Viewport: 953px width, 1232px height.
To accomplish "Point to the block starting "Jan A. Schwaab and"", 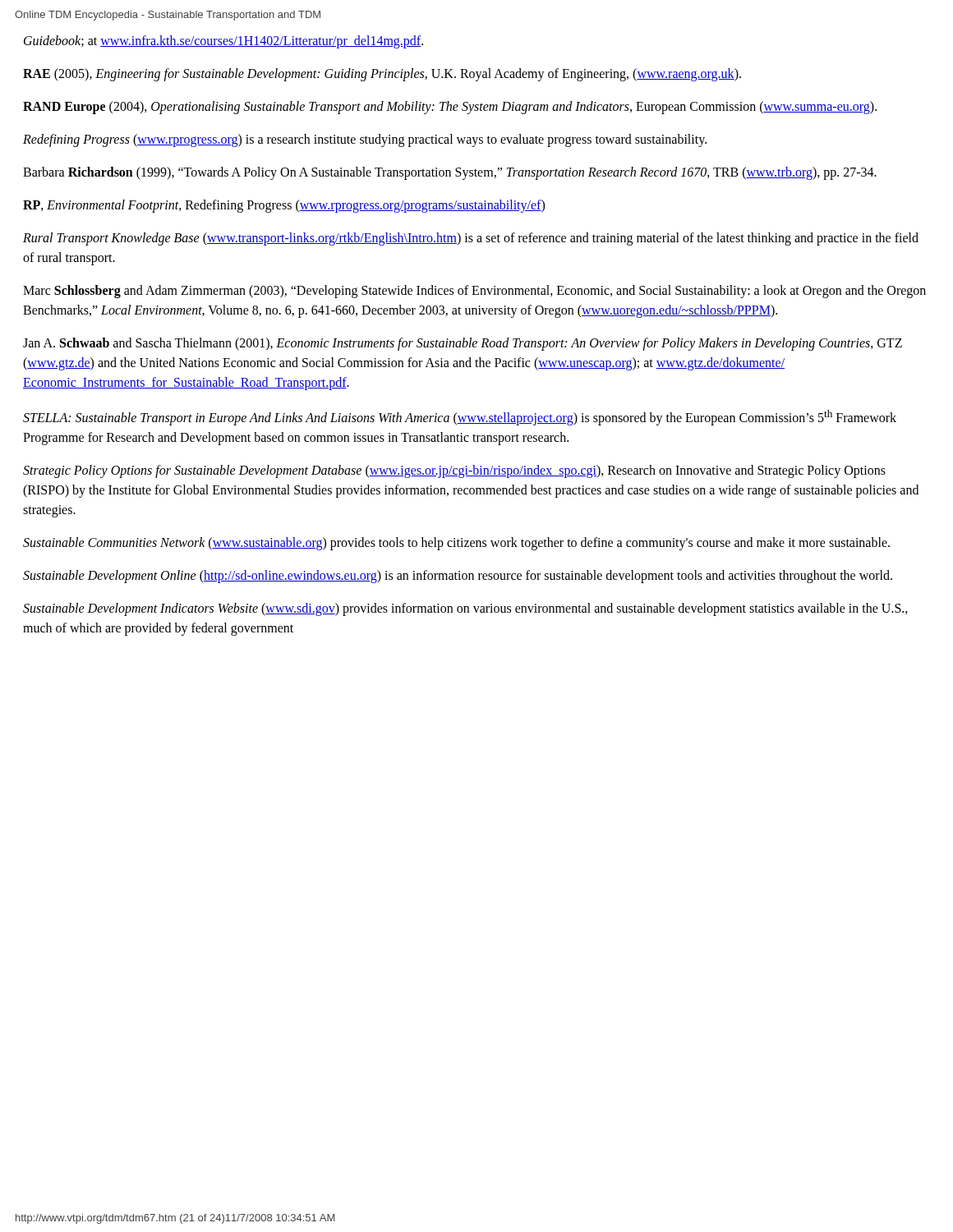I will click(463, 363).
